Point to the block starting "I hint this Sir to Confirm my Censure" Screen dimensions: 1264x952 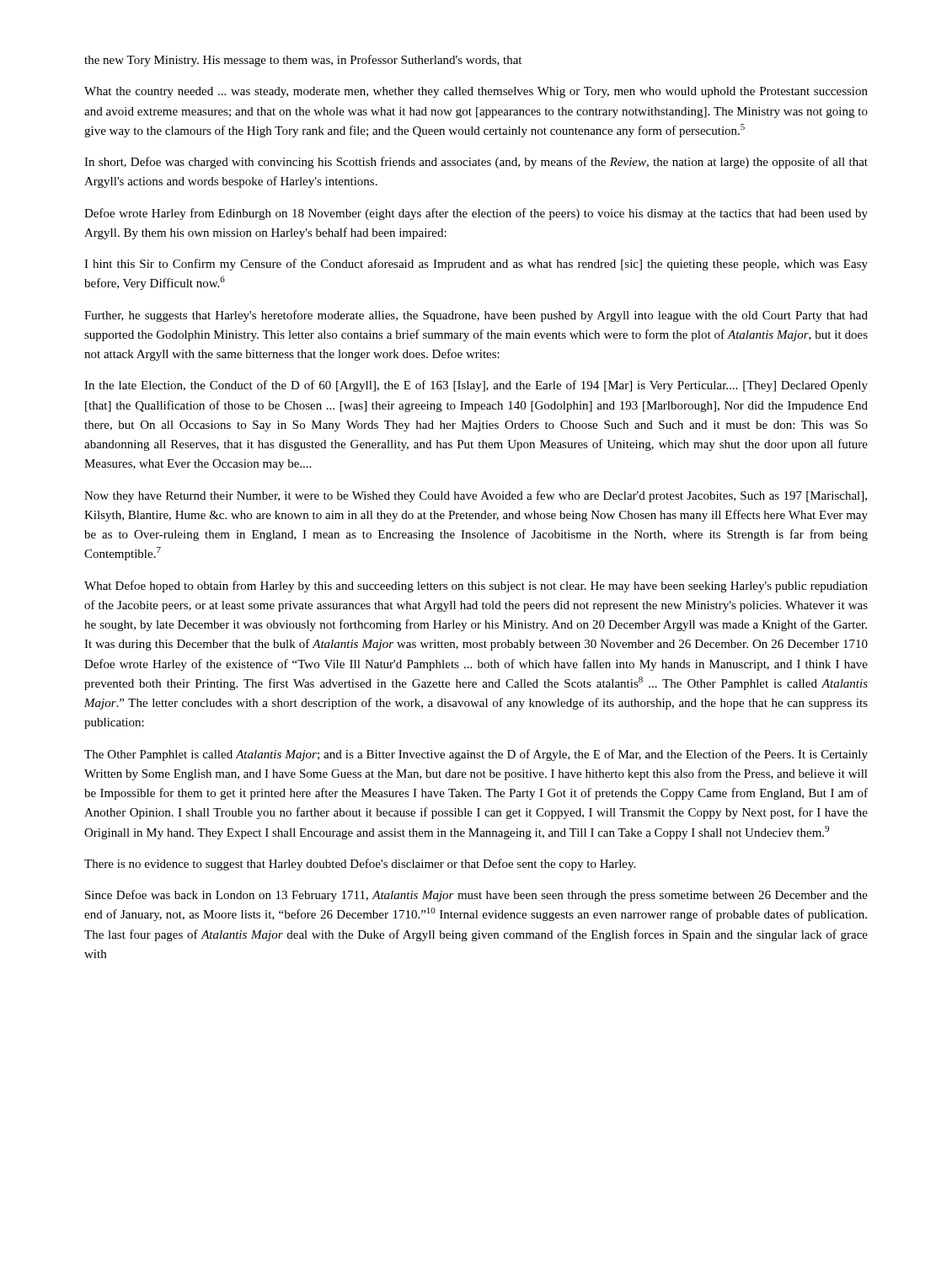click(476, 274)
